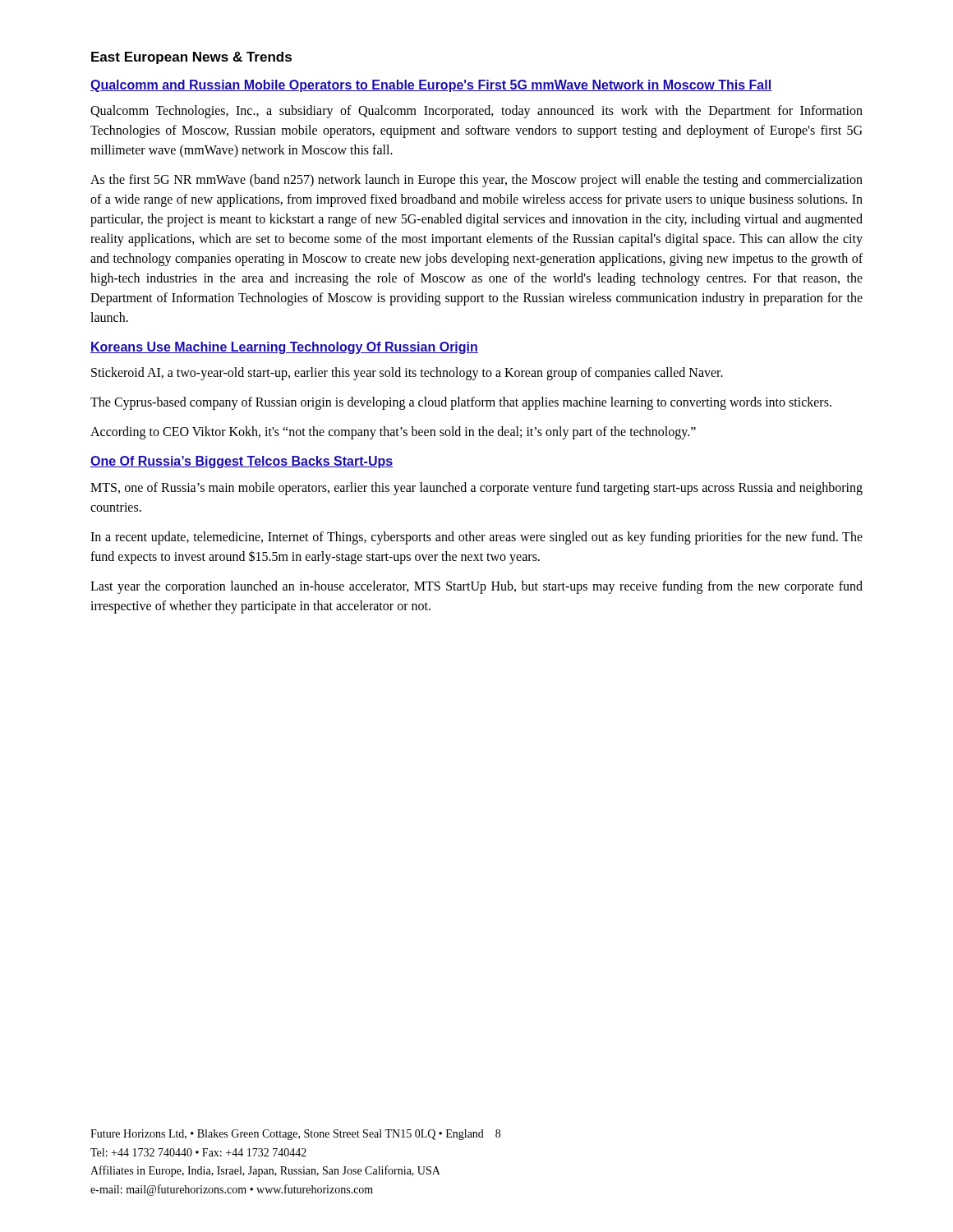Click on the text block that reads "Qualcomm Technologies, Inc., a subsidiary of Qualcomm Incorporated,"
Image resolution: width=953 pixels, height=1232 pixels.
click(476, 130)
